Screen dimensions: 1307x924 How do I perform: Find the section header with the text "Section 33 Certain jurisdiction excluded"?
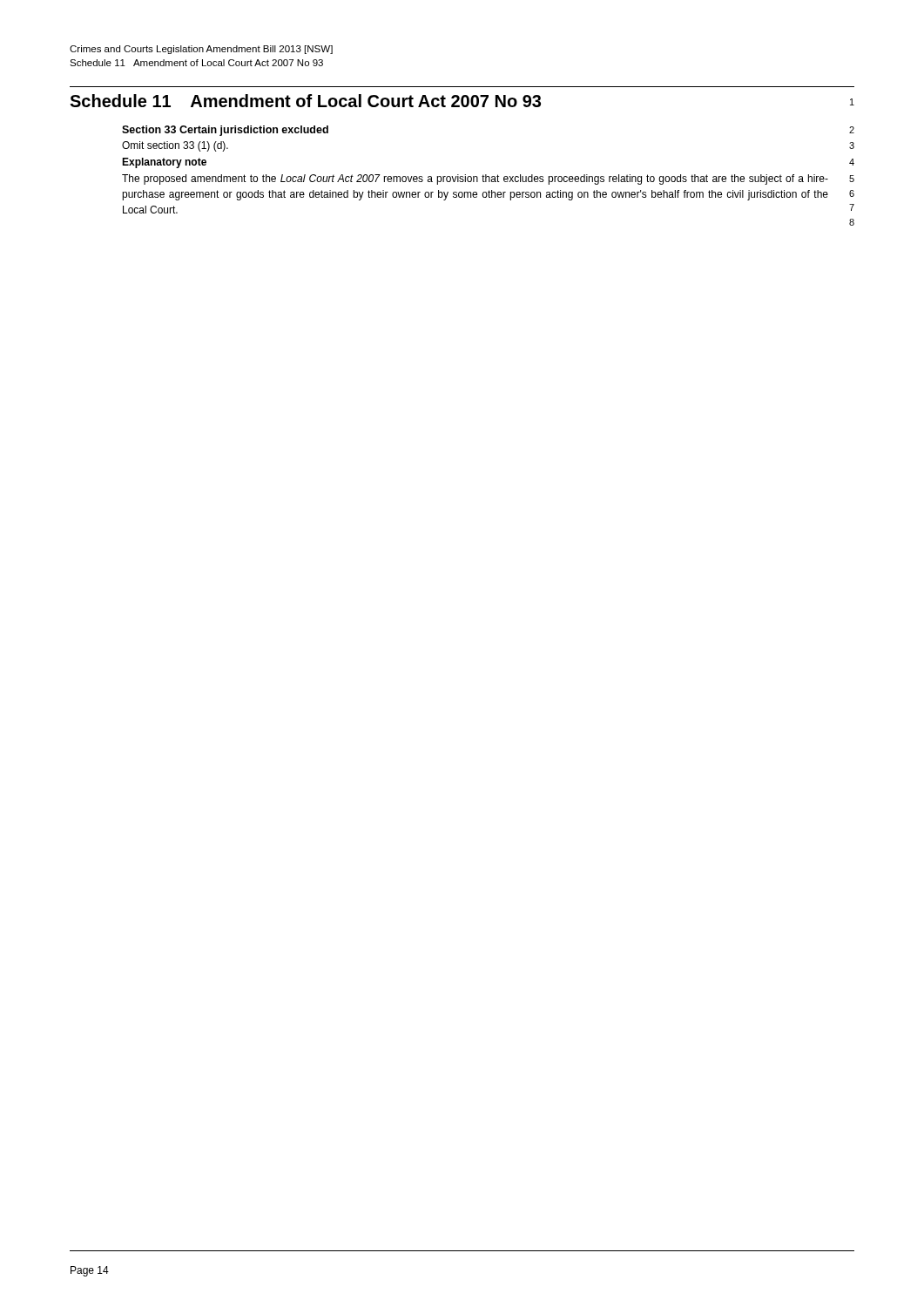point(225,130)
